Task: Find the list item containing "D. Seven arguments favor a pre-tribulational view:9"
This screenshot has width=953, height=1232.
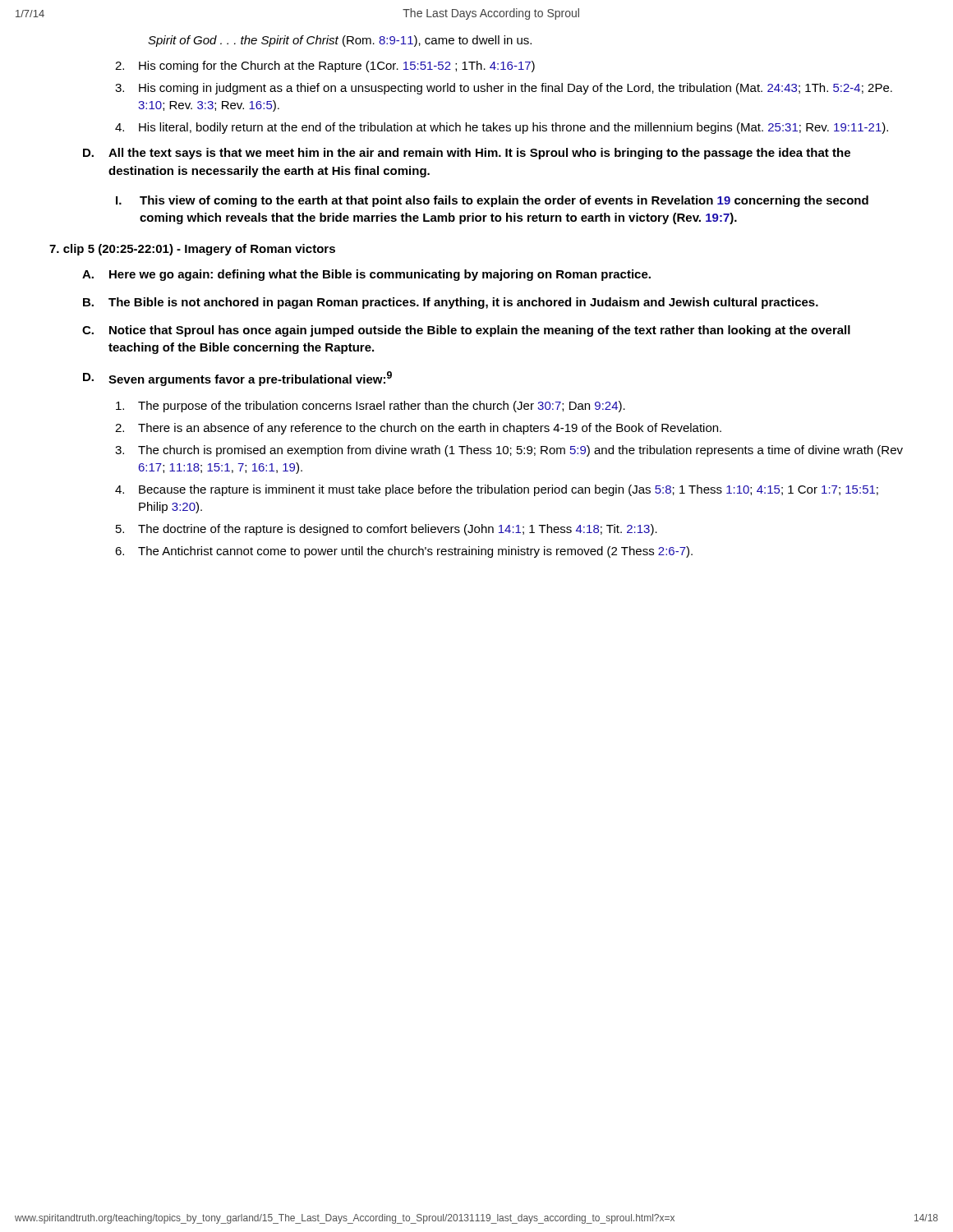Action: 237,379
